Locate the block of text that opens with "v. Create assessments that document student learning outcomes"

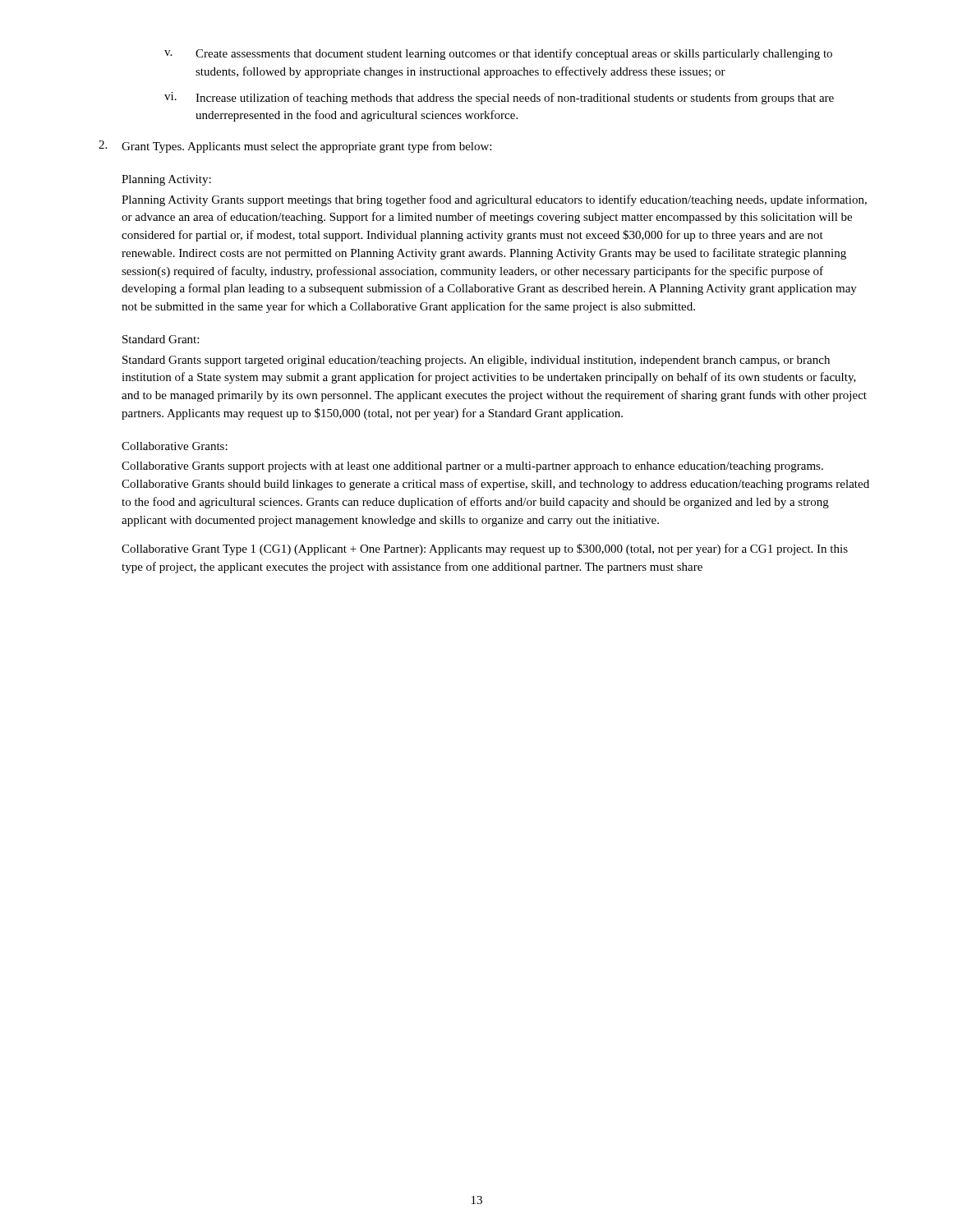[x=518, y=63]
